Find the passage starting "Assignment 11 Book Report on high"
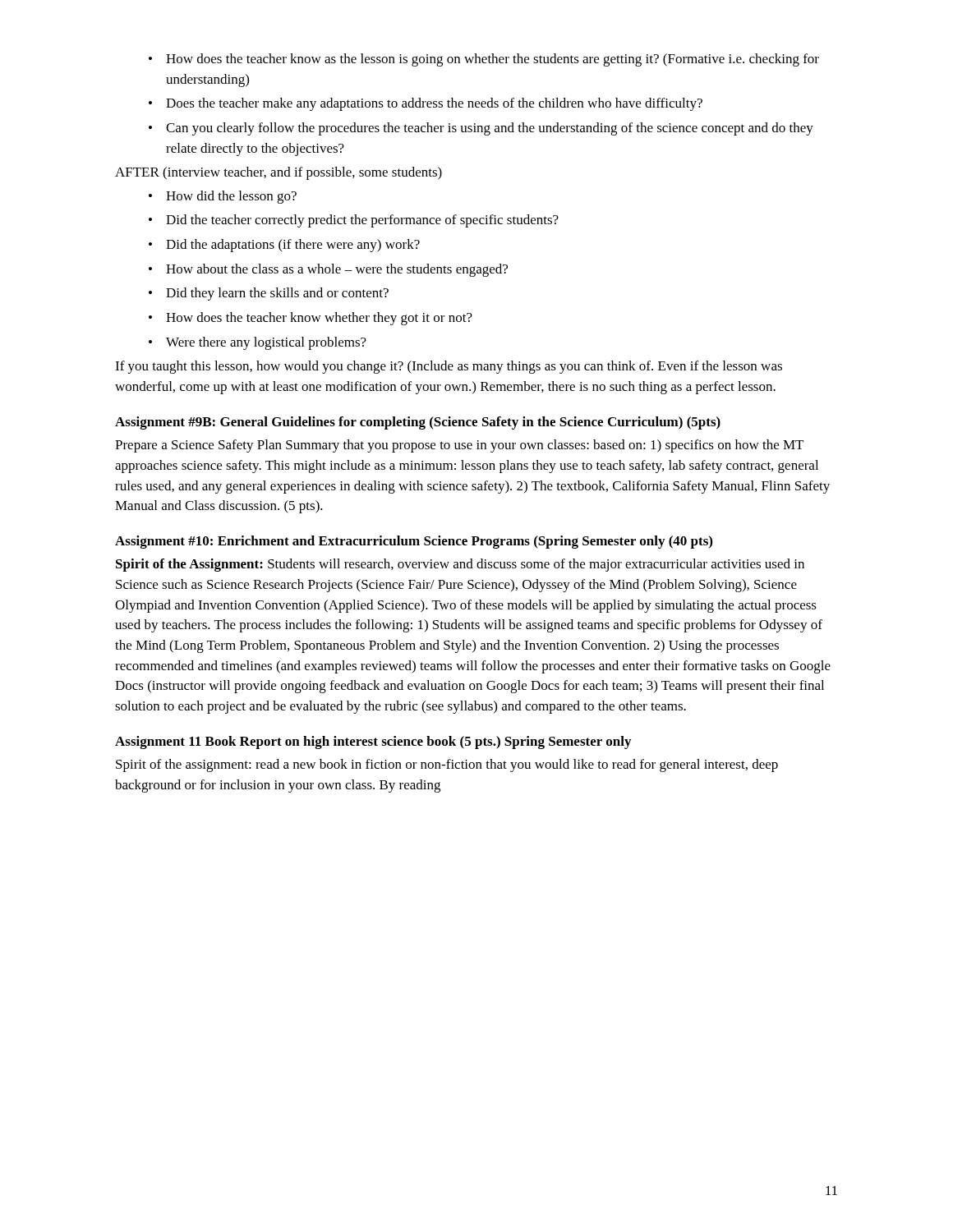The image size is (953, 1232). (373, 741)
